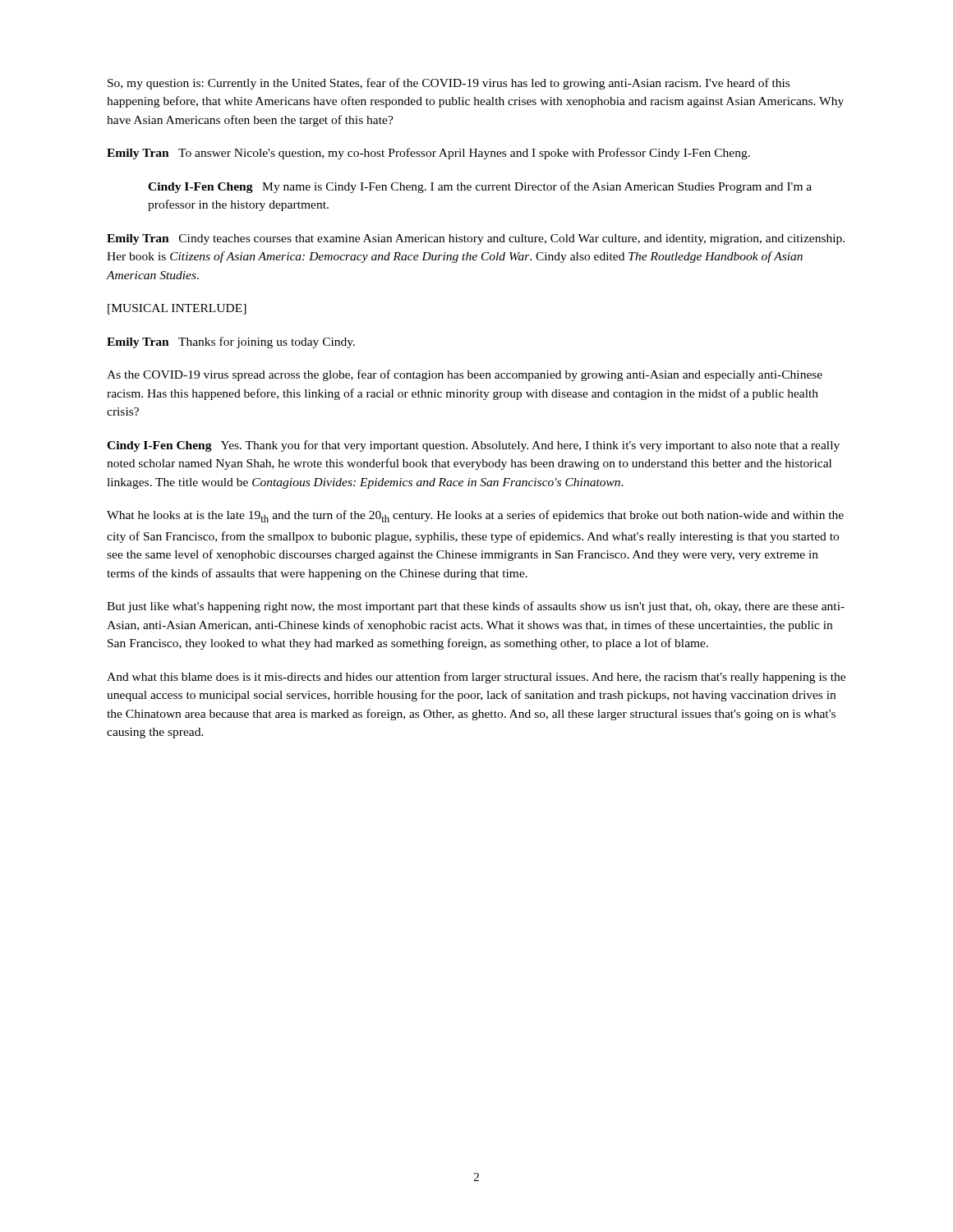Viewport: 953px width, 1232px height.
Task: Point to the block beginning "But just like what's happening"
Action: (476, 625)
